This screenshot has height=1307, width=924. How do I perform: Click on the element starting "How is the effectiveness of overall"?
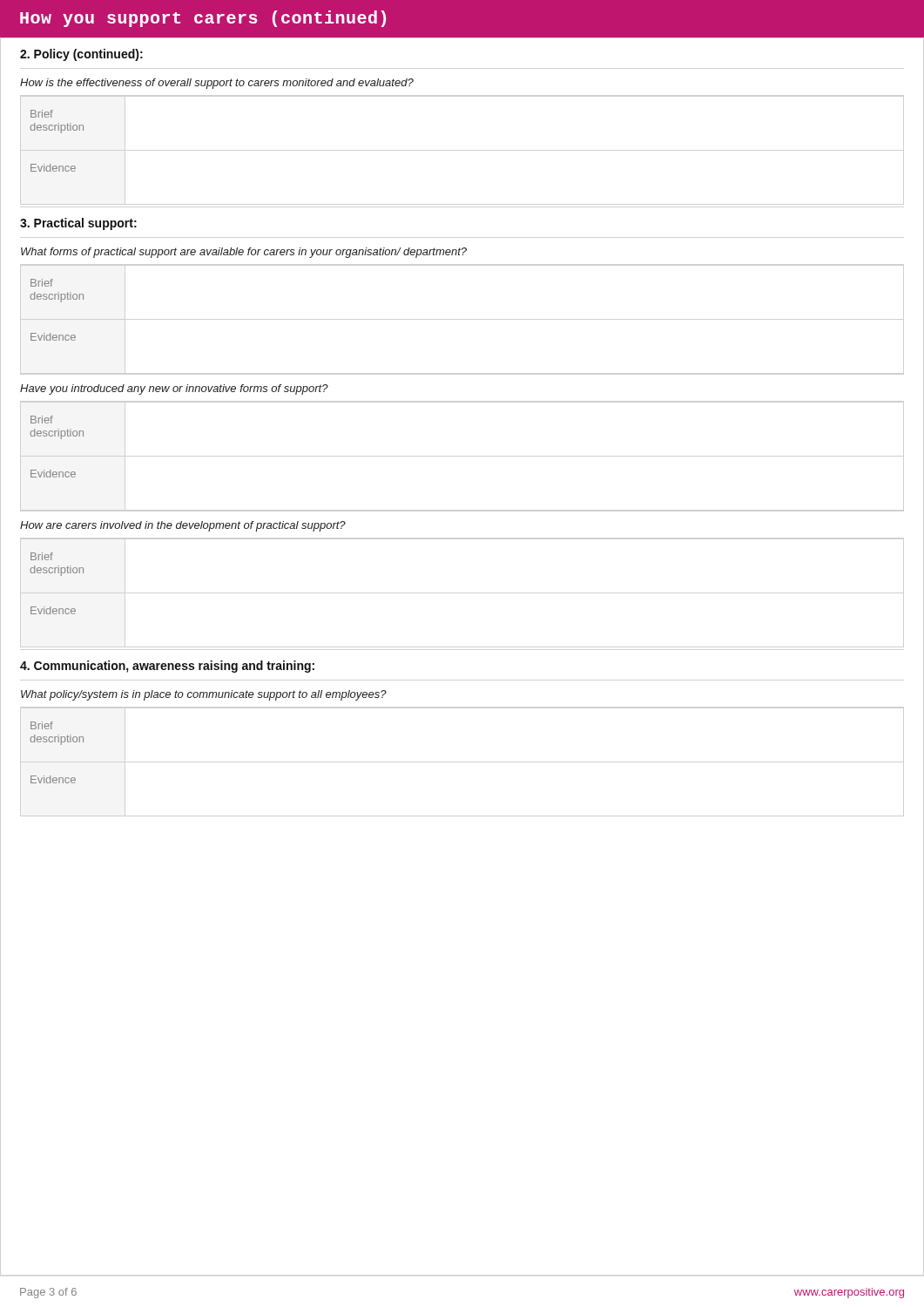click(x=217, y=82)
